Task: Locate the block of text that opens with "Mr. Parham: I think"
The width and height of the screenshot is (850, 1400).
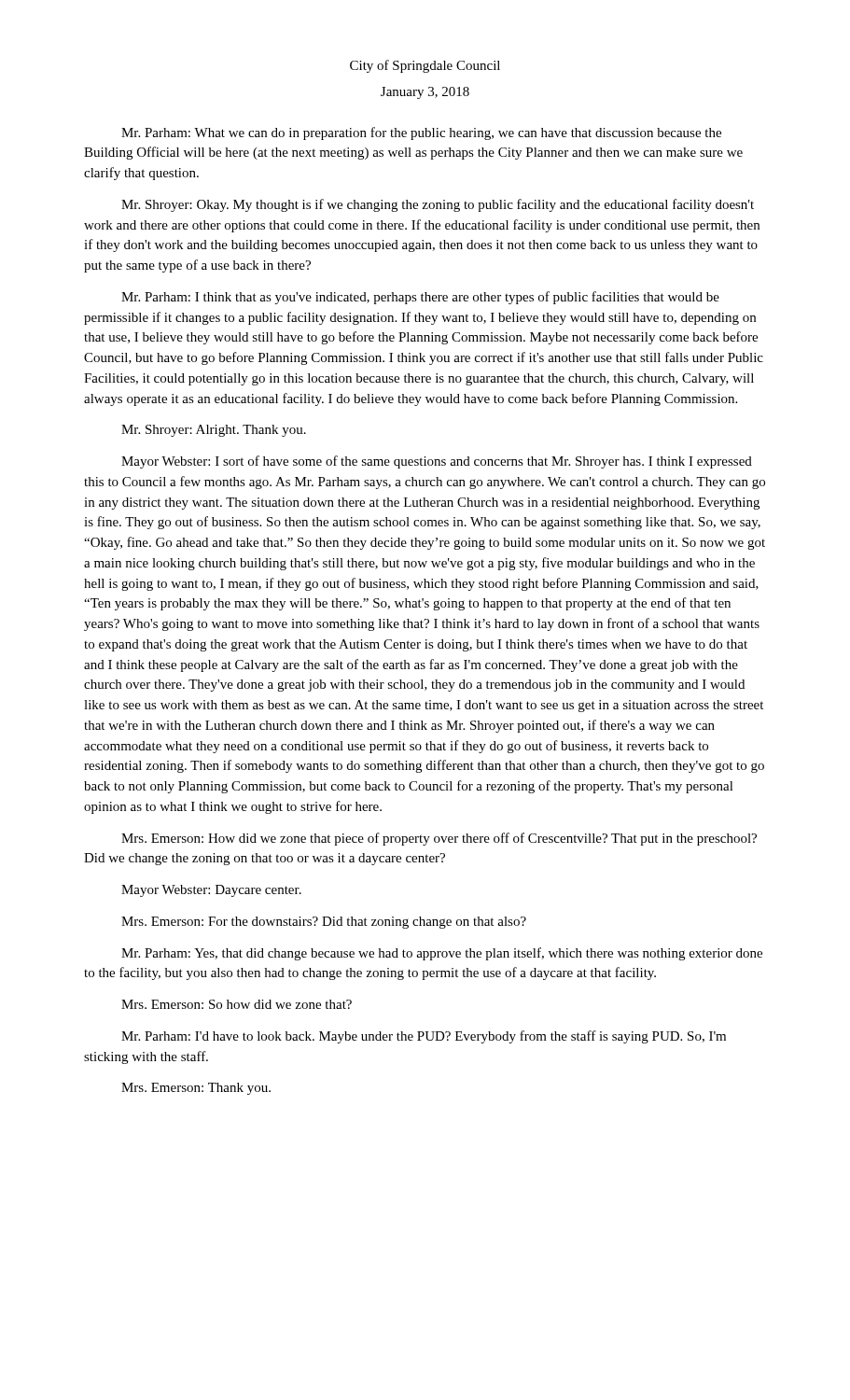Action: [424, 347]
